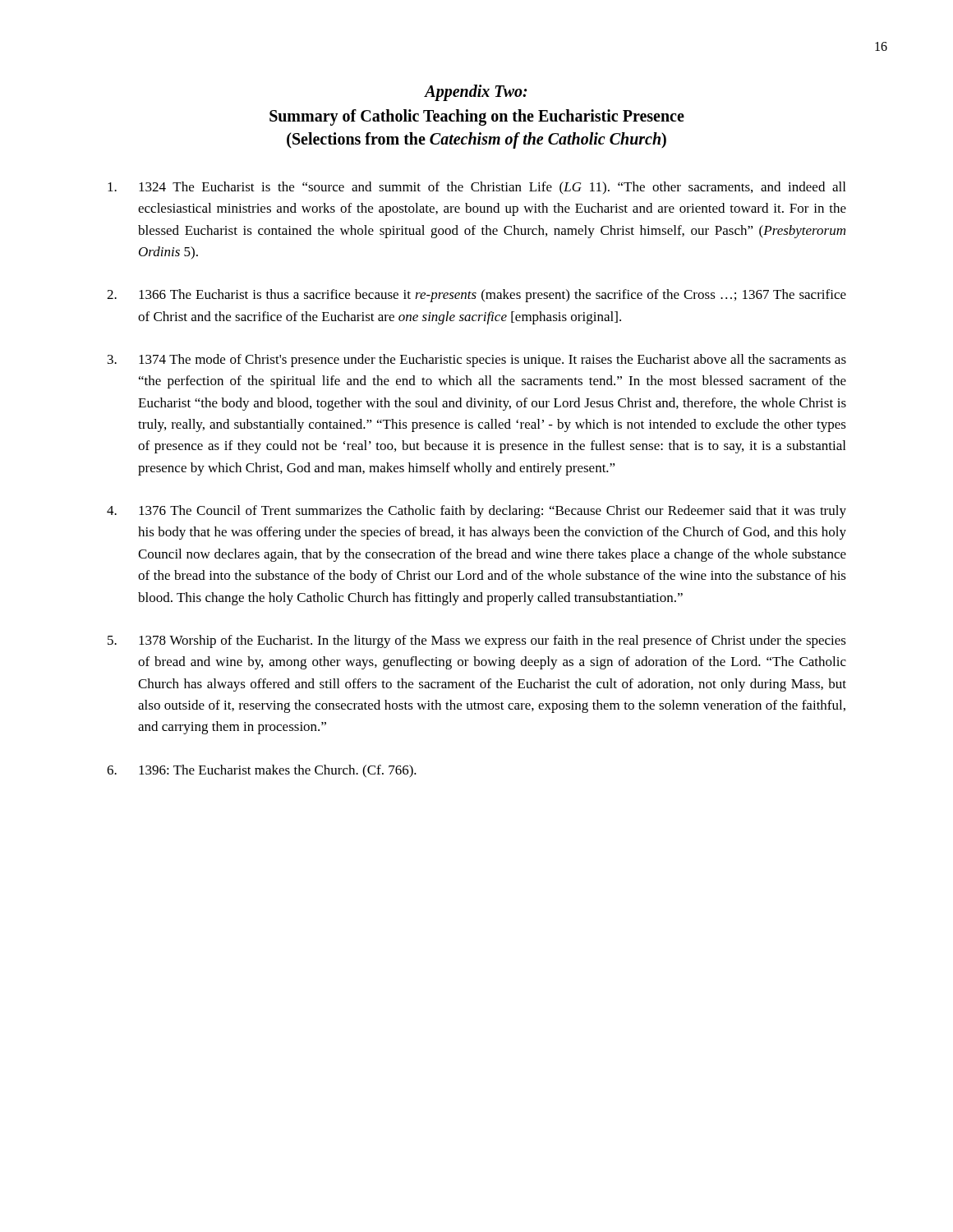Point to the block starting "2. 1366 The Eucharist is thus"

476,306
